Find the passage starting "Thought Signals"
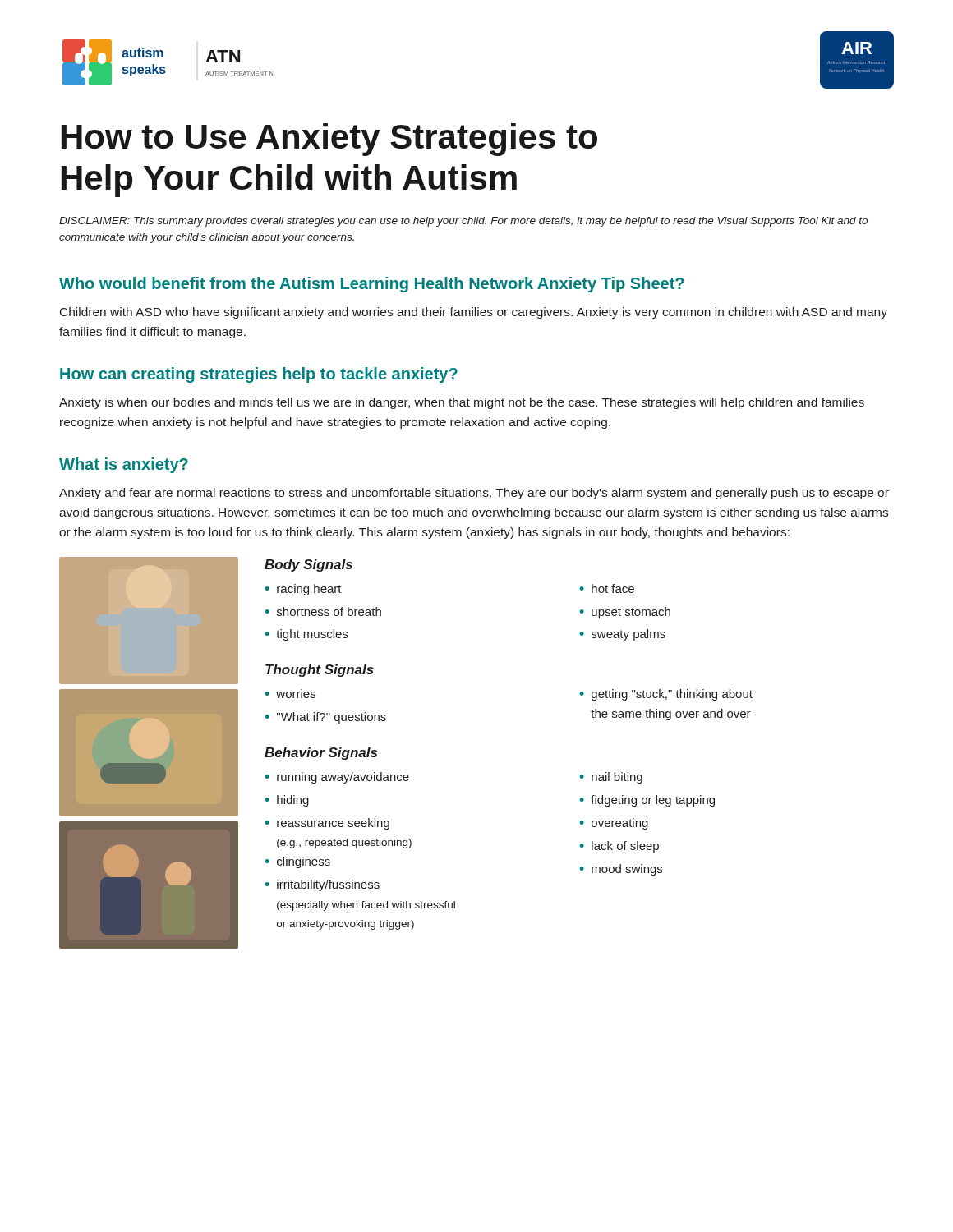This screenshot has width=953, height=1232. tap(319, 670)
